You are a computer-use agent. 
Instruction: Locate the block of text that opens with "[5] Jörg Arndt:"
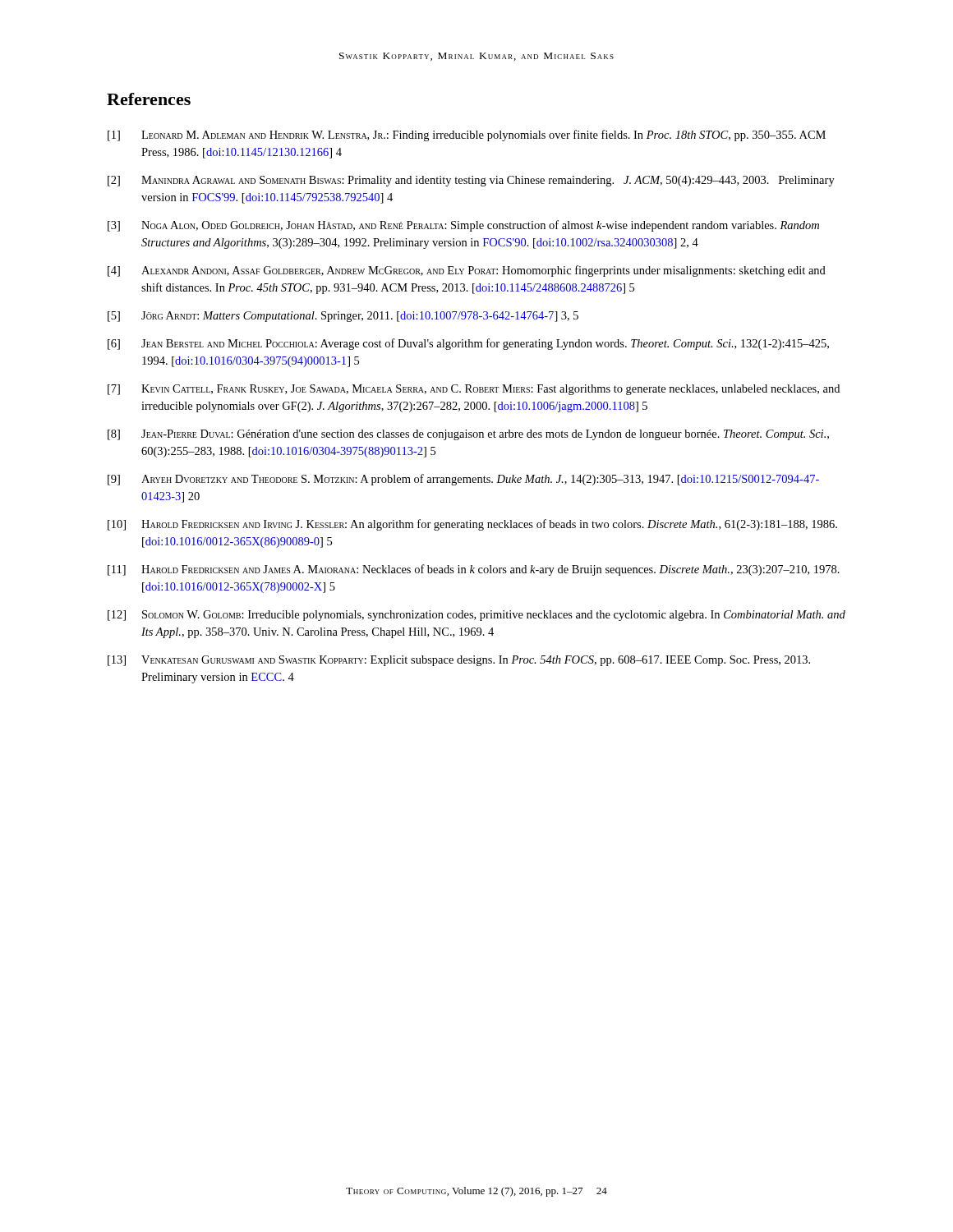pos(476,316)
